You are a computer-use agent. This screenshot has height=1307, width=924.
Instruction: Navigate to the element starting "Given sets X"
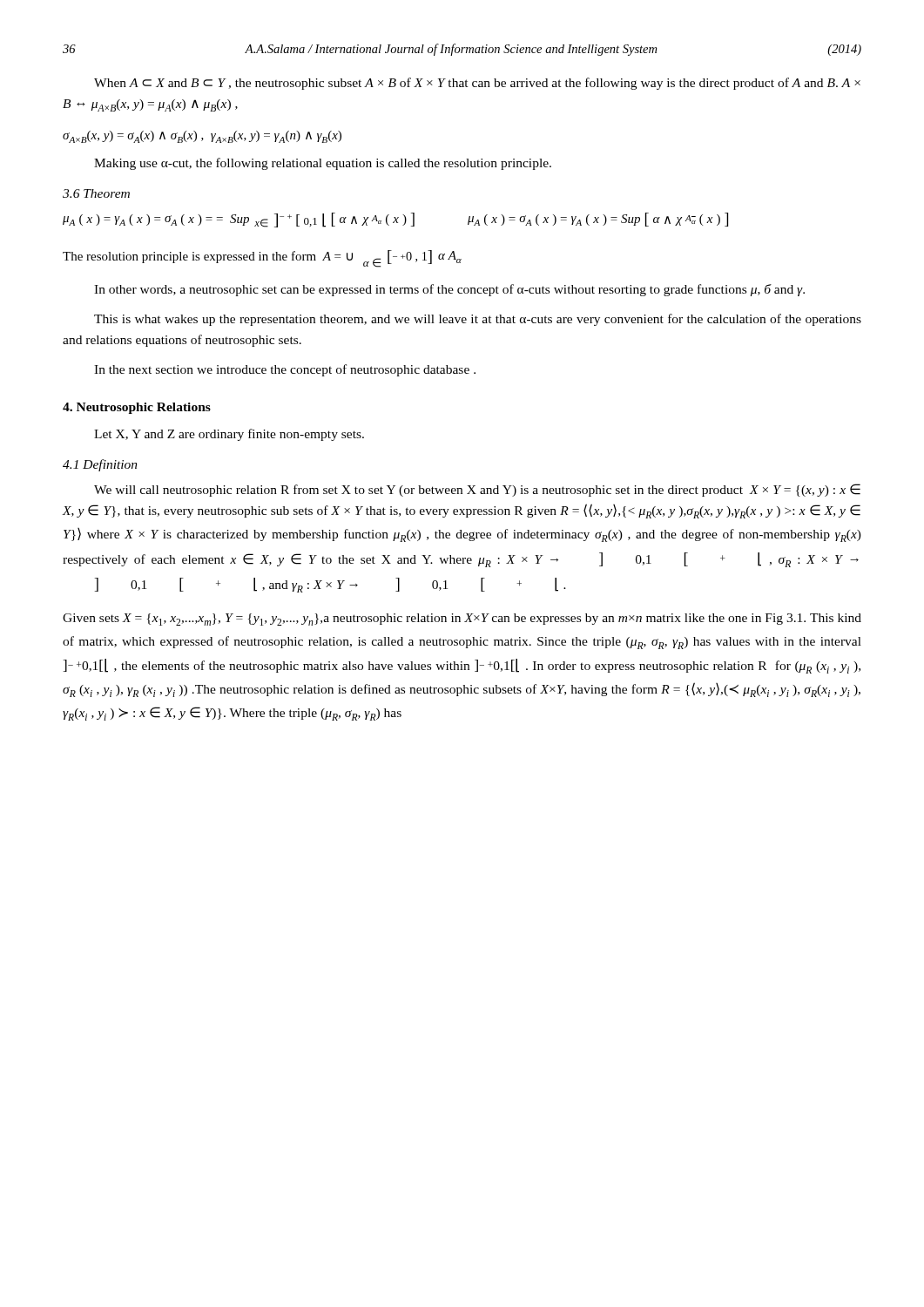coord(462,666)
